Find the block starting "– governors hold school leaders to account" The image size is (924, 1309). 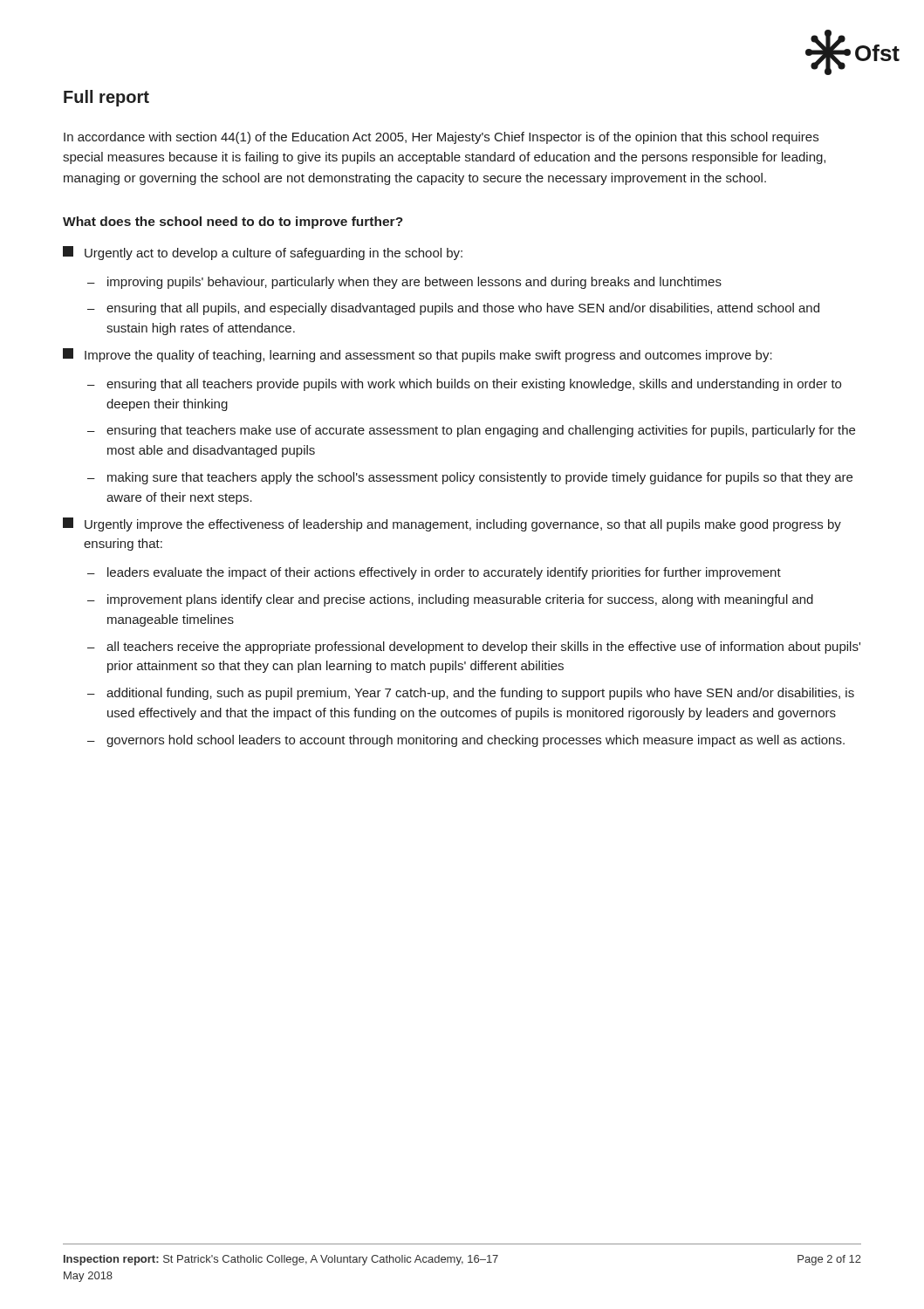(474, 740)
